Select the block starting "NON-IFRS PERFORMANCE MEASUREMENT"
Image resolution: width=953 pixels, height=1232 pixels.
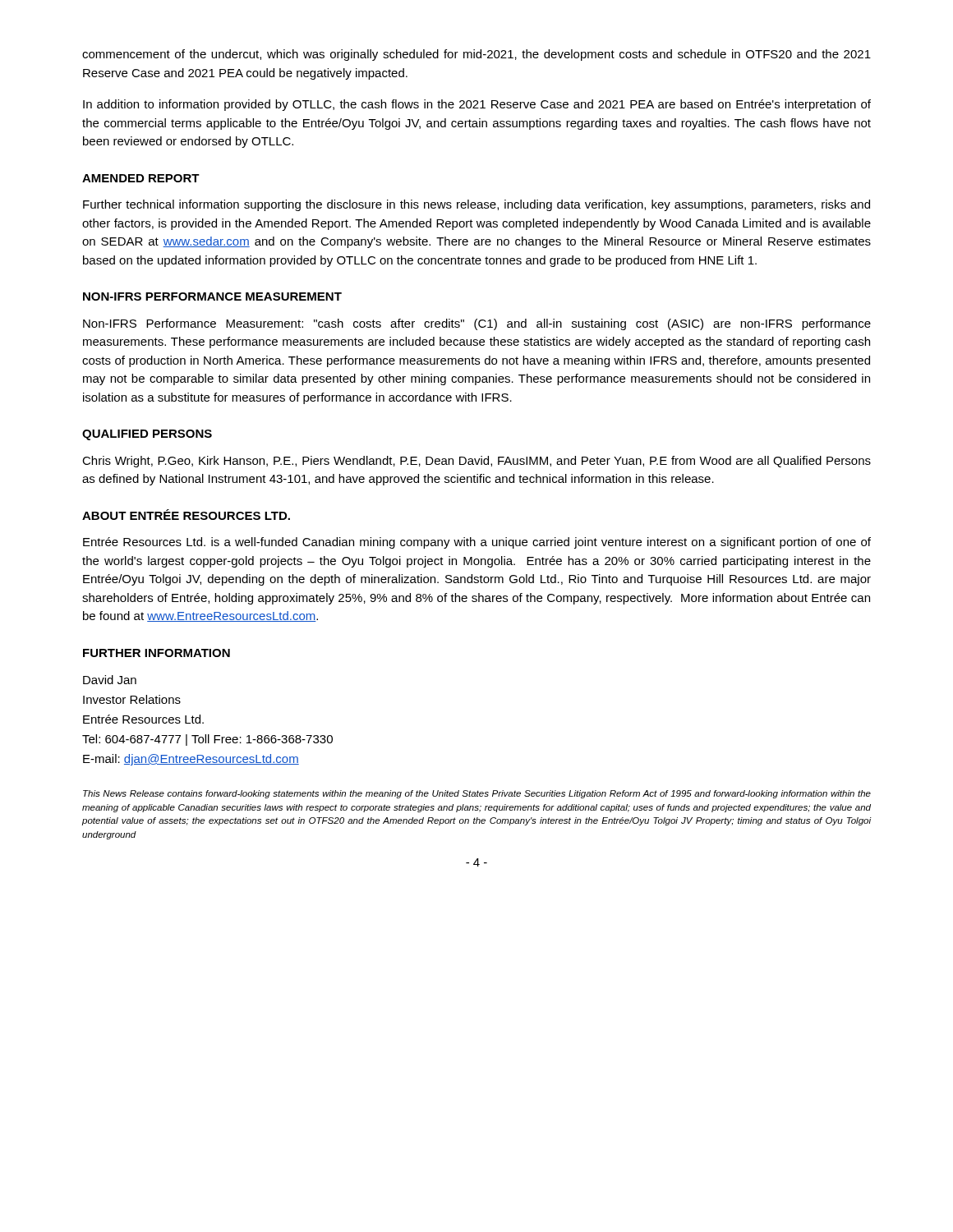[x=212, y=296]
